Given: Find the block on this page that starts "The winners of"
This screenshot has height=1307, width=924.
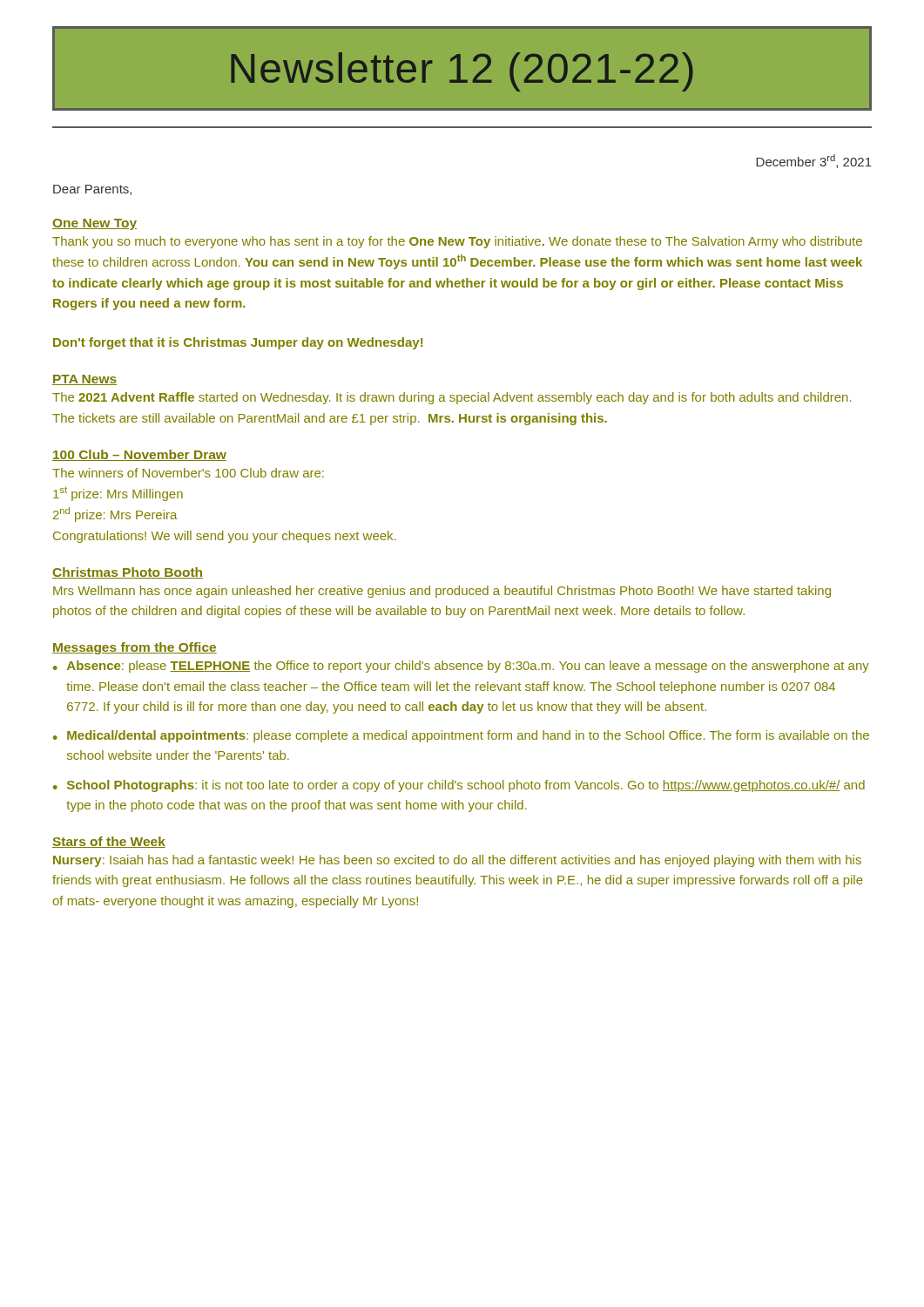Looking at the screenshot, I should point(188,473).
